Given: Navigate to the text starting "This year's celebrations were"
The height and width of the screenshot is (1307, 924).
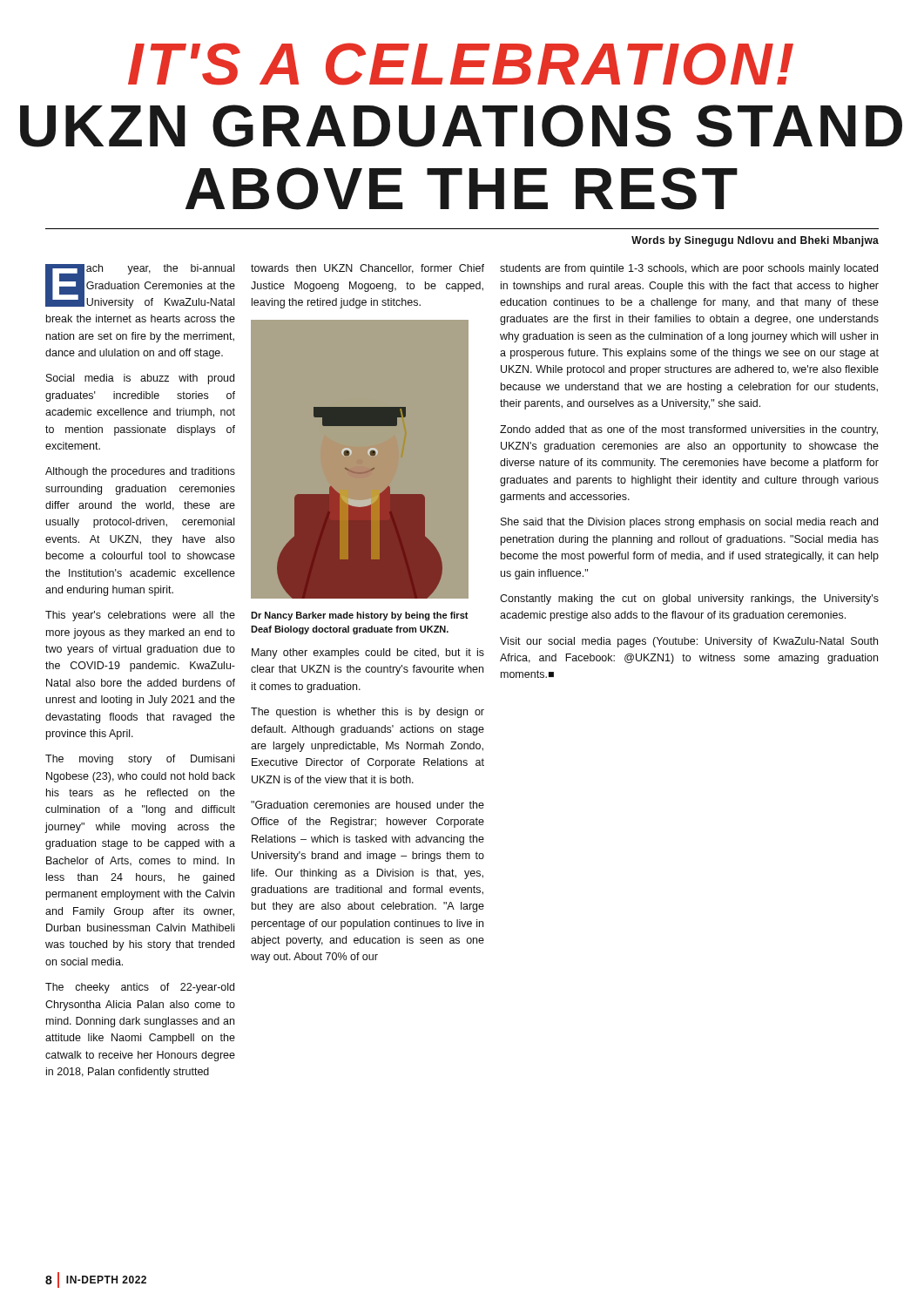Looking at the screenshot, I should point(140,674).
